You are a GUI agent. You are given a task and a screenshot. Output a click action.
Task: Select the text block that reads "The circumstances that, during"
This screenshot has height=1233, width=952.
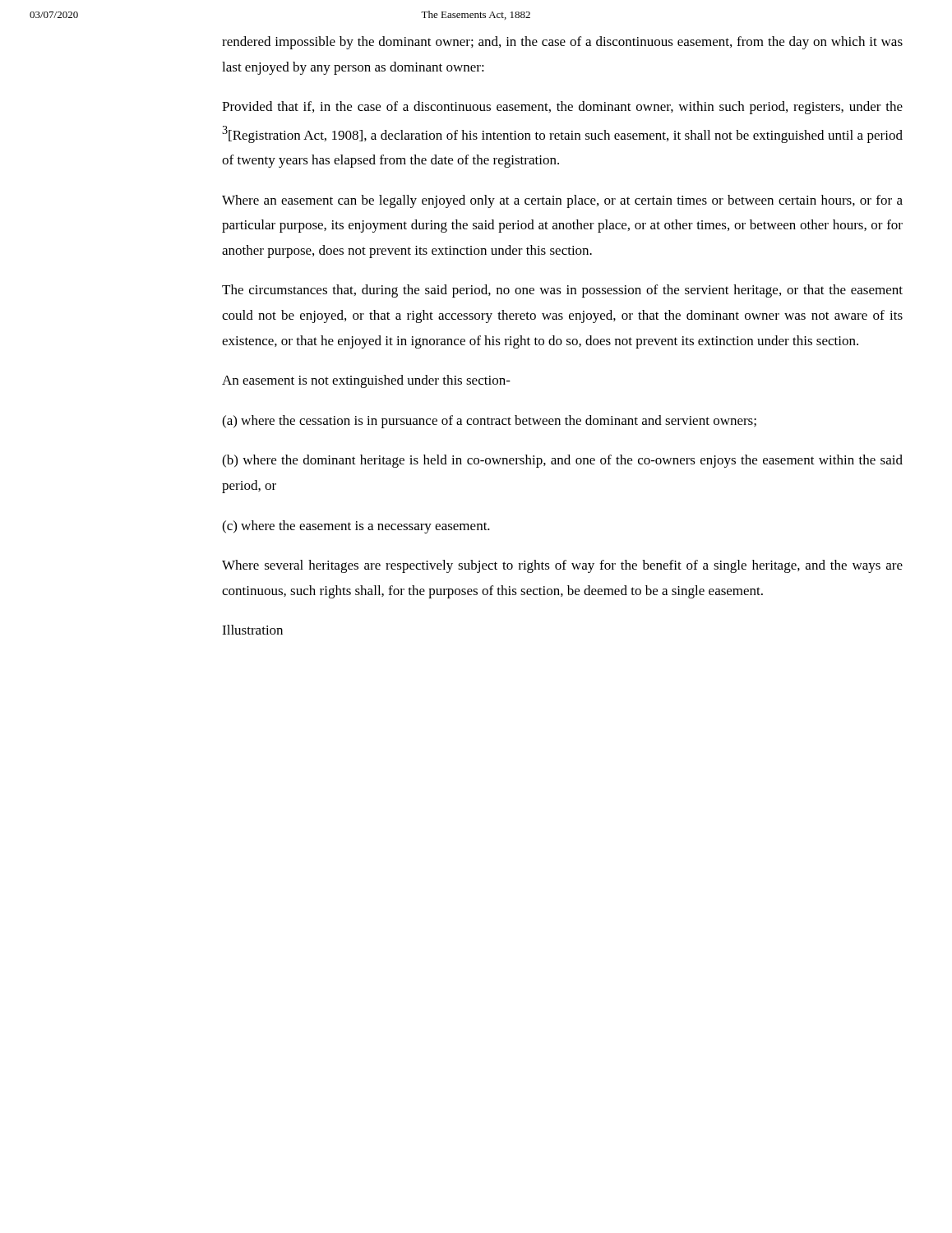(x=562, y=316)
